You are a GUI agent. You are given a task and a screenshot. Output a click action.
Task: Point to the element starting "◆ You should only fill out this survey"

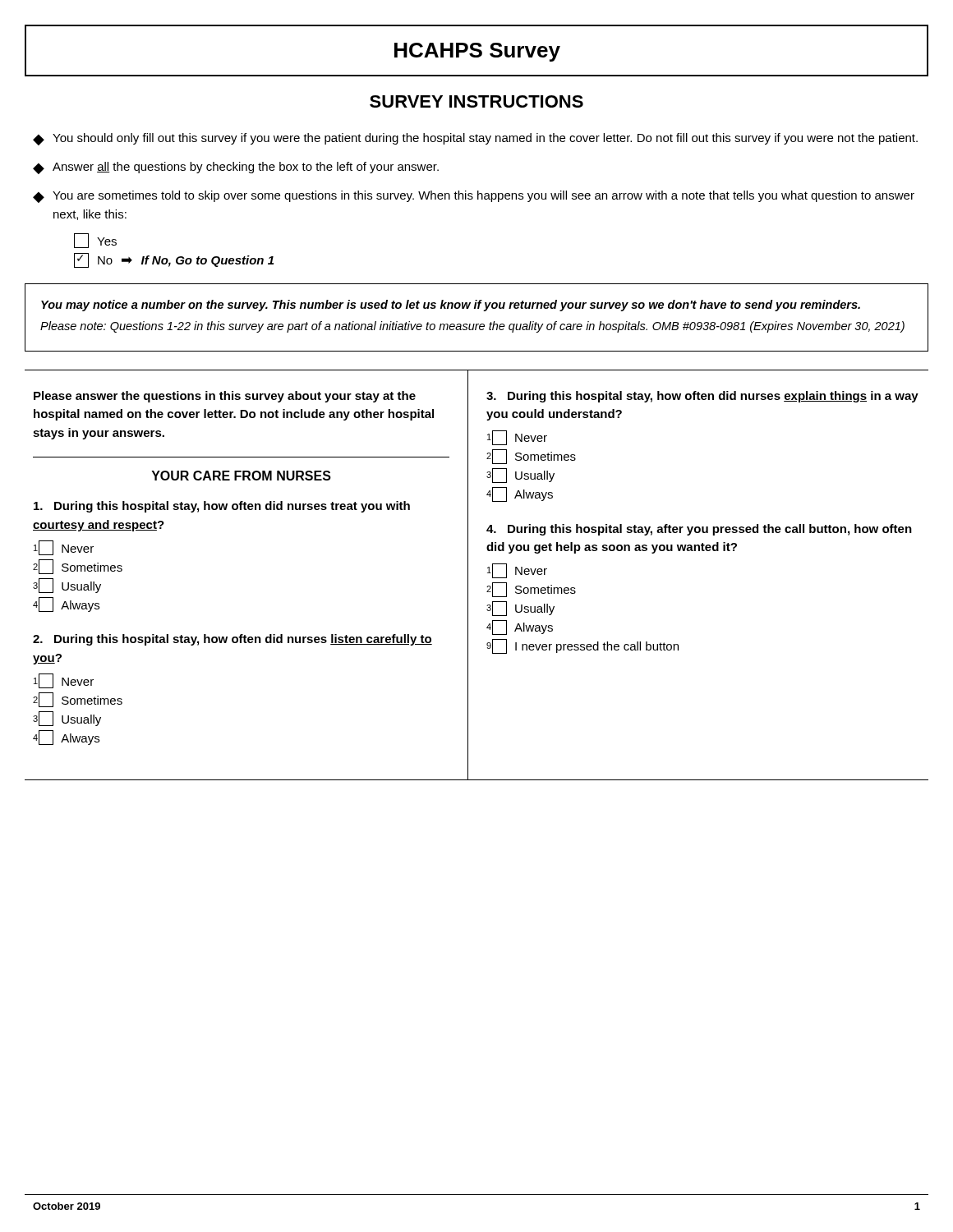[476, 138]
